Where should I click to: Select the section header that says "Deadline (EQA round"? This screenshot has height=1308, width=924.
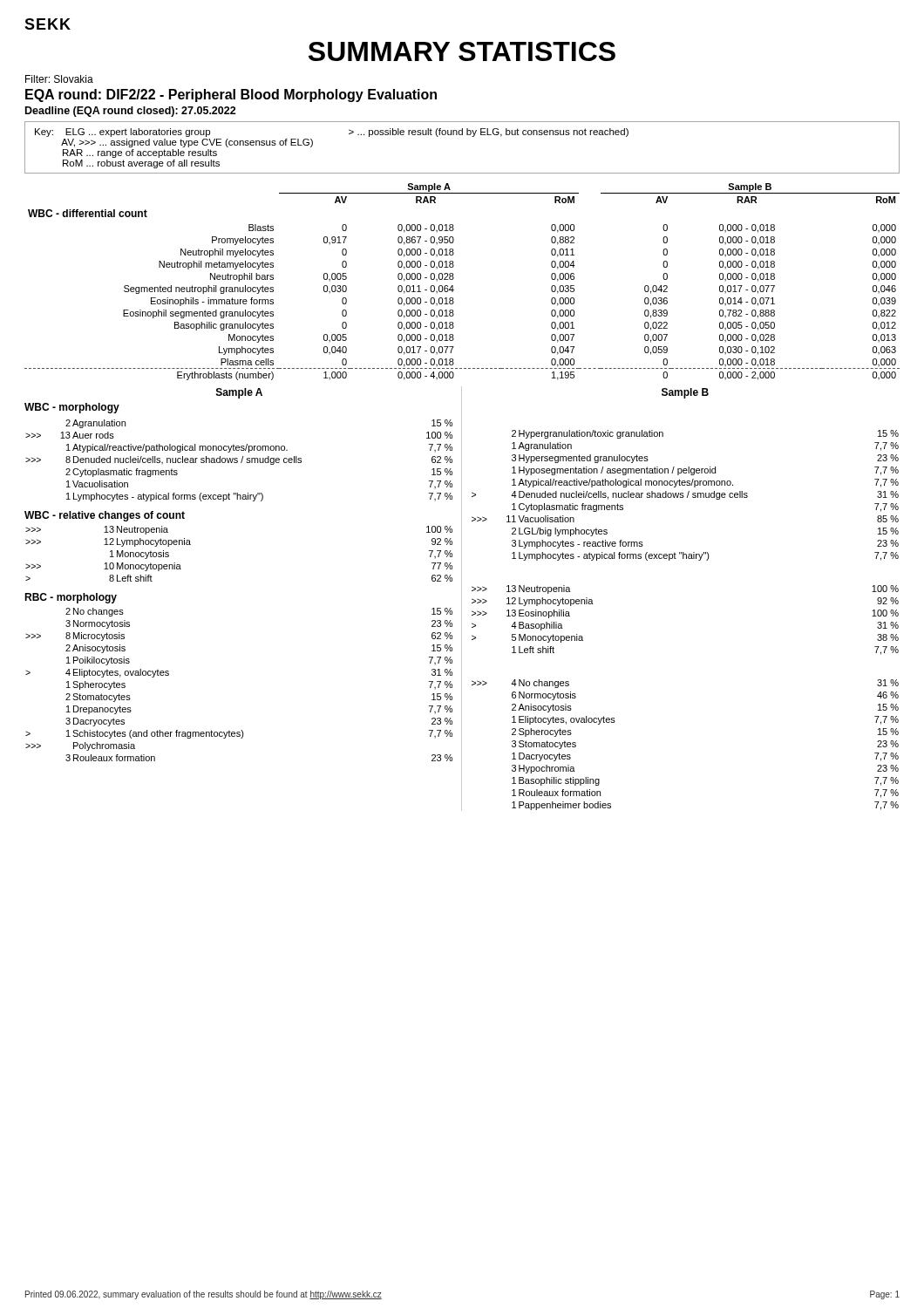click(130, 111)
